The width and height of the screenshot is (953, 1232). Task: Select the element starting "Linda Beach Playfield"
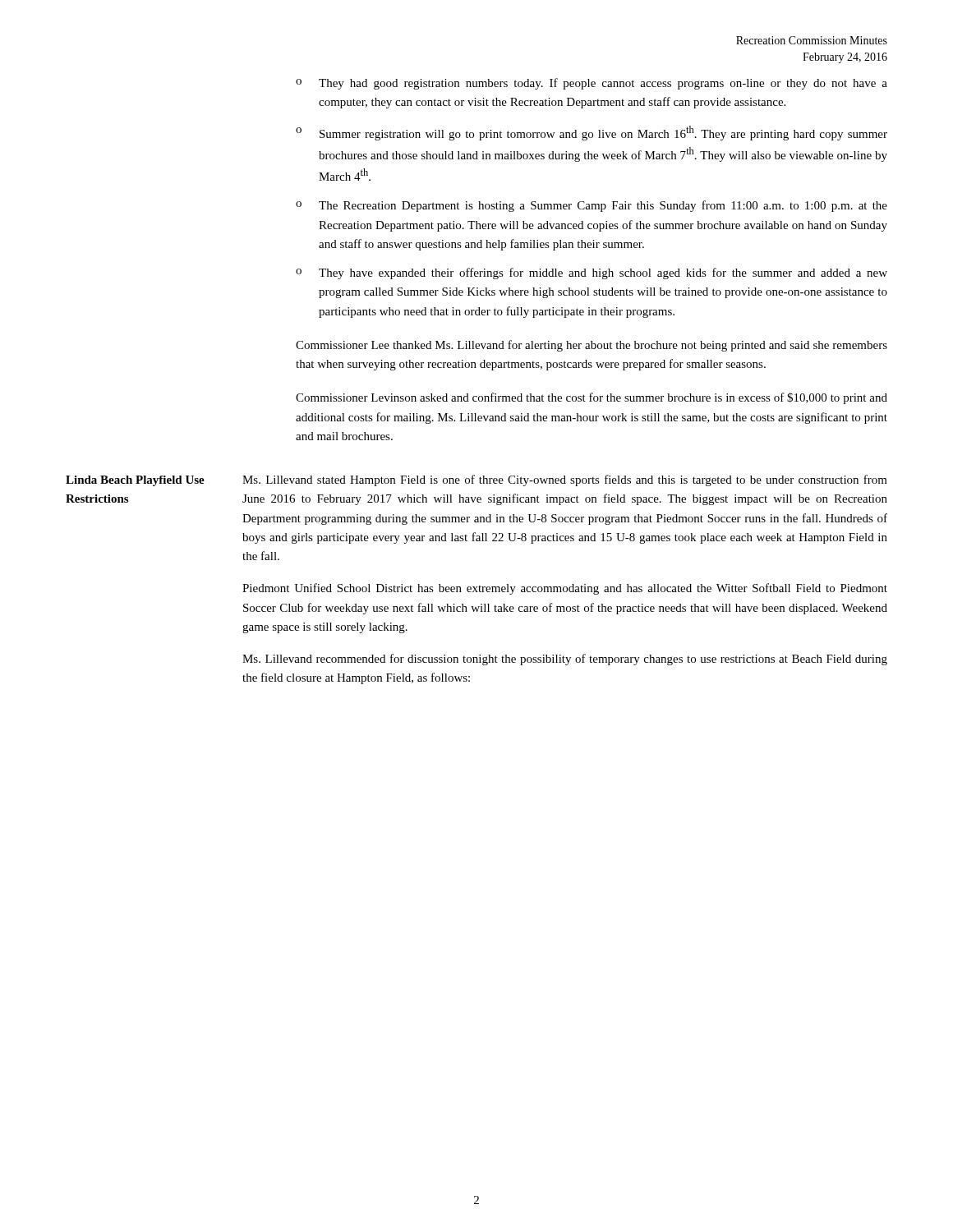click(135, 489)
